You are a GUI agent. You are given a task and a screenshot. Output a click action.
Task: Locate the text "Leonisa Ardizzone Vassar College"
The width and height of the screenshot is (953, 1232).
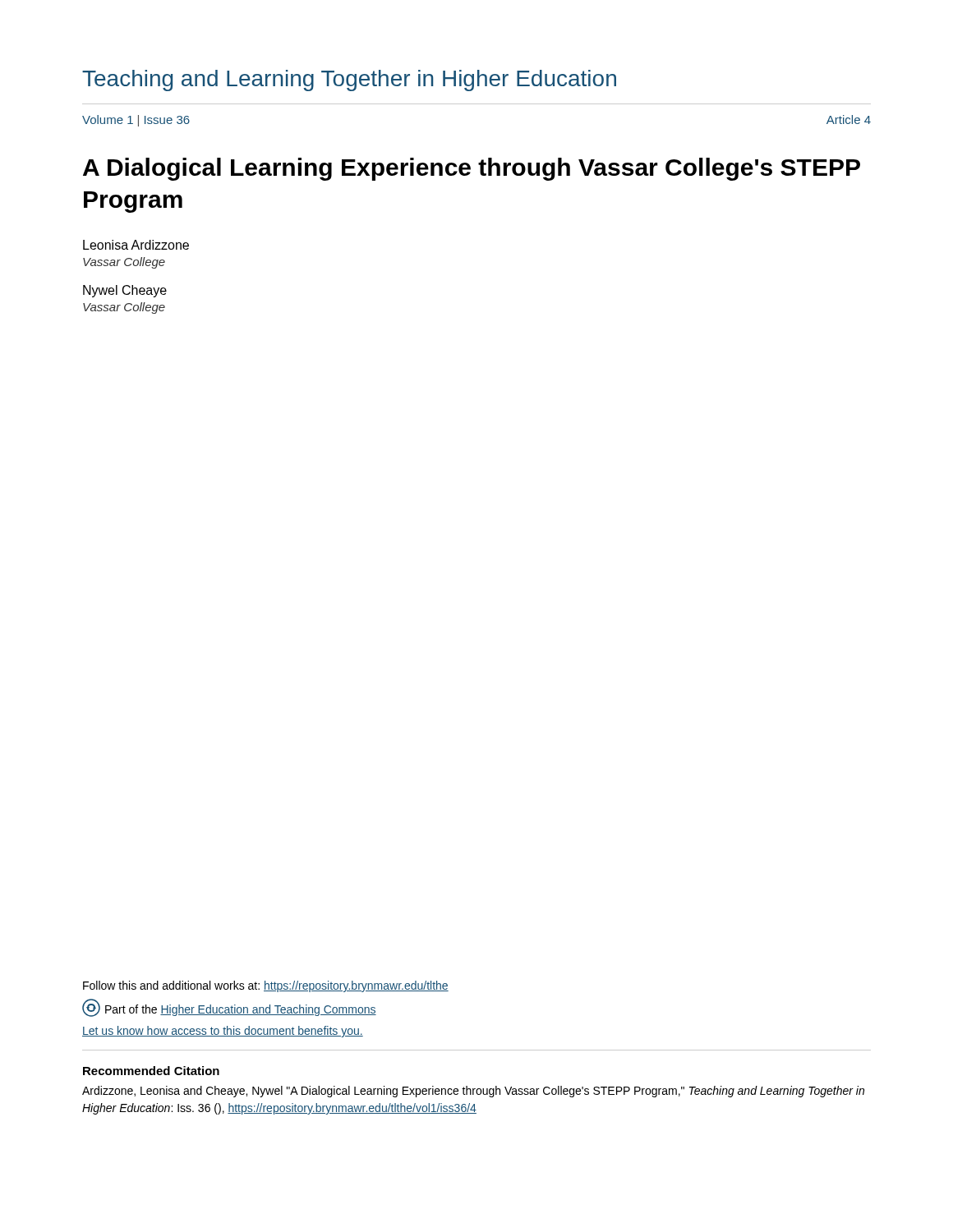coord(136,245)
